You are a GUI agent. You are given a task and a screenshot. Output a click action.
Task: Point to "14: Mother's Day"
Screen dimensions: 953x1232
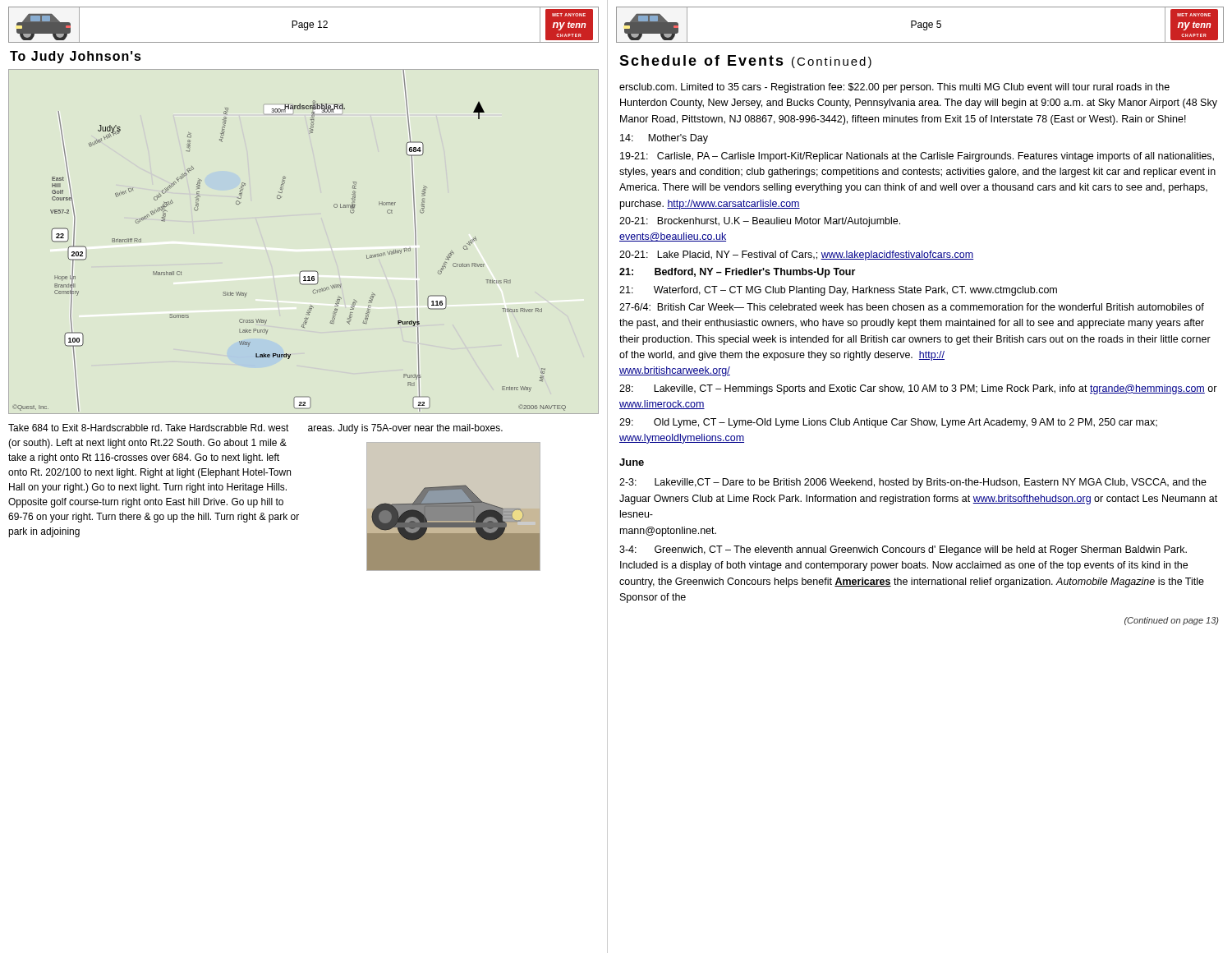[x=664, y=138]
